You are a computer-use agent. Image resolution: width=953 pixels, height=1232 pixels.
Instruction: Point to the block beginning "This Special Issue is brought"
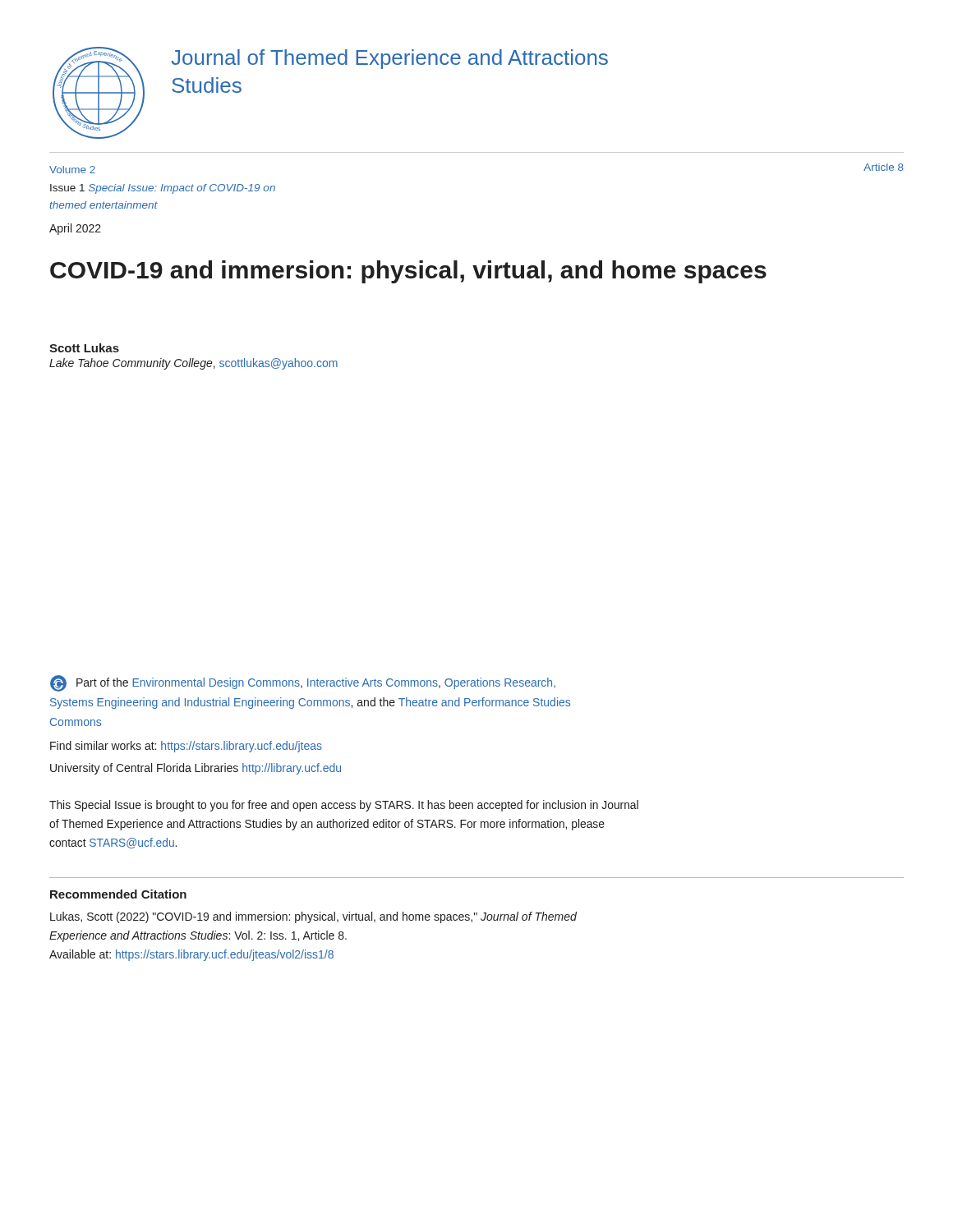point(344,824)
